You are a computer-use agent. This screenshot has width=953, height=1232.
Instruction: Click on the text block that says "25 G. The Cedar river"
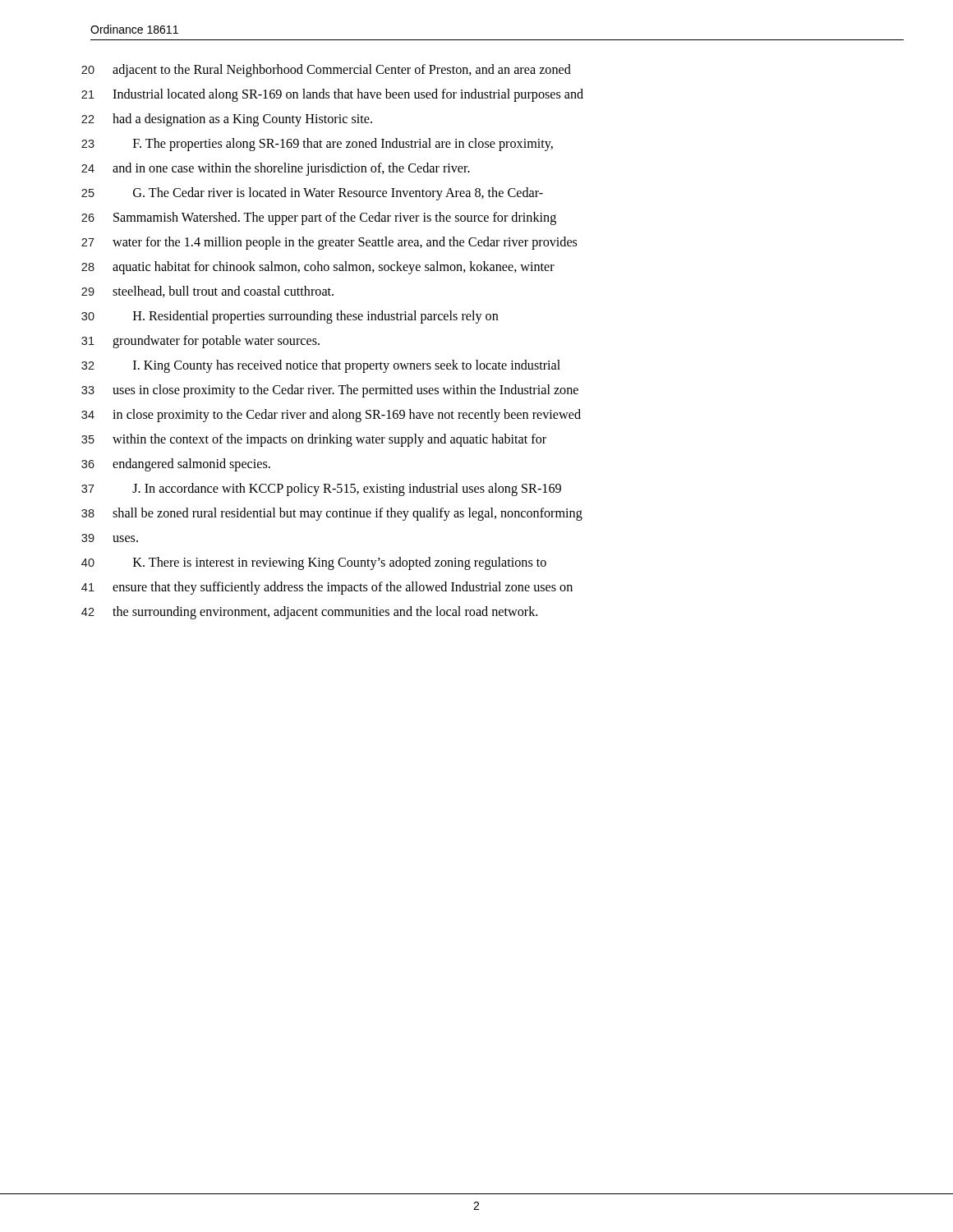pyautogui.click(x=476, y=194)
